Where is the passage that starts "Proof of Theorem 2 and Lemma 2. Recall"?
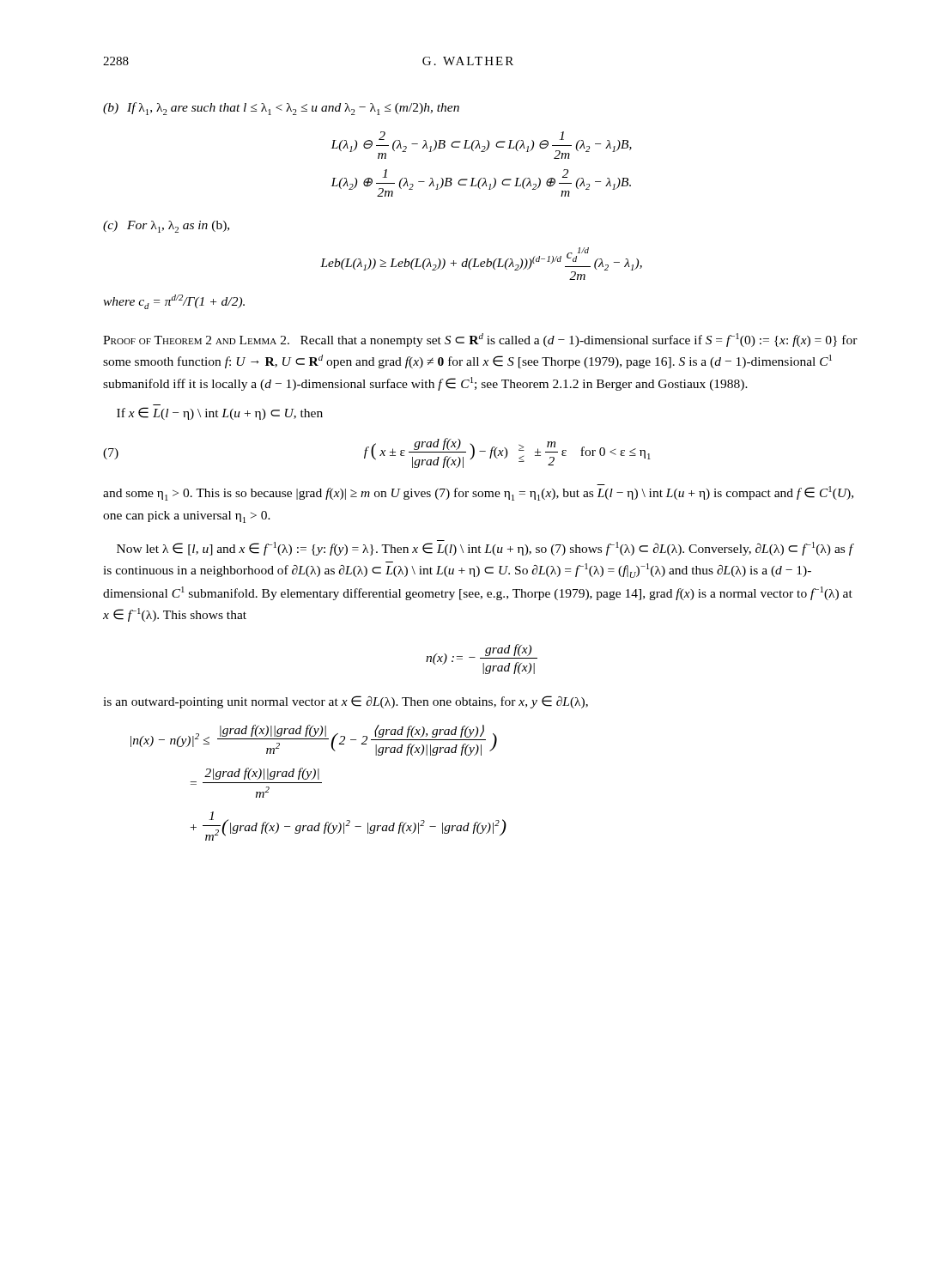Image resolution: width=946 pixels, height=1288 pixels. point(480,361)
